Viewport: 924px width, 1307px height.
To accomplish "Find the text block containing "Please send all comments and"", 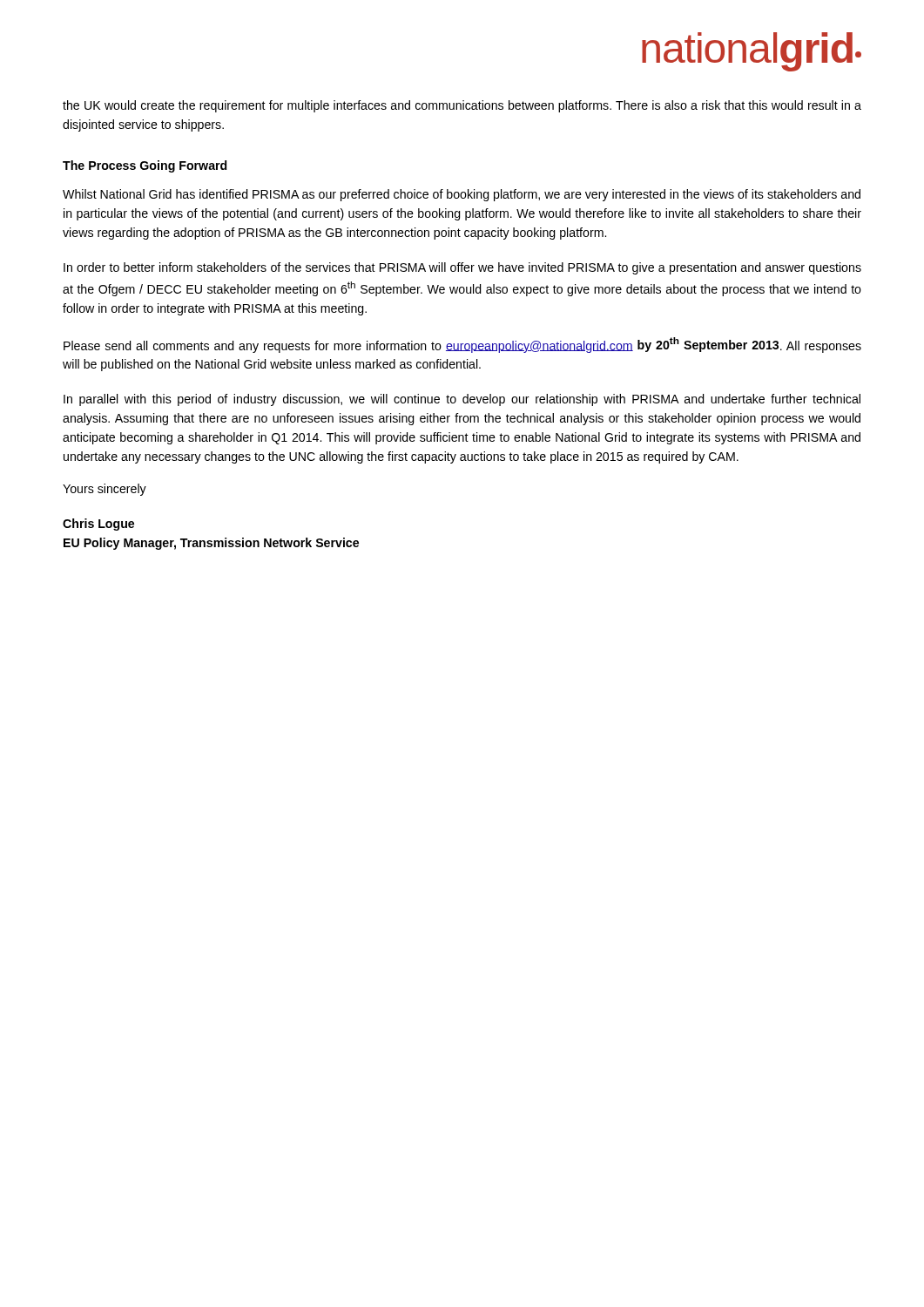I will tap(462, 353).
